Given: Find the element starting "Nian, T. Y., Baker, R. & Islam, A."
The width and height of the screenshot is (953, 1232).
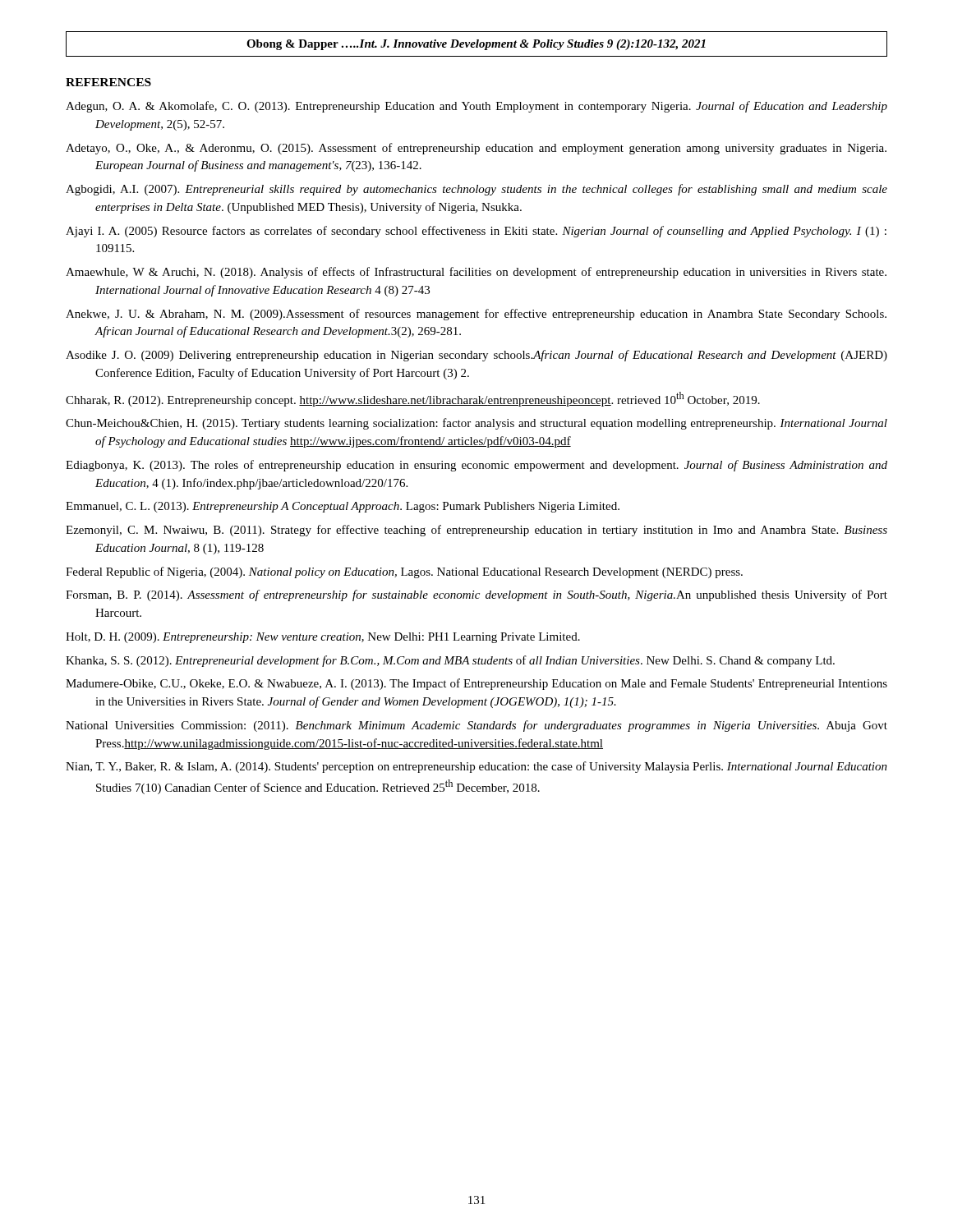Looking at the screenshot, I should coord(476,777).
